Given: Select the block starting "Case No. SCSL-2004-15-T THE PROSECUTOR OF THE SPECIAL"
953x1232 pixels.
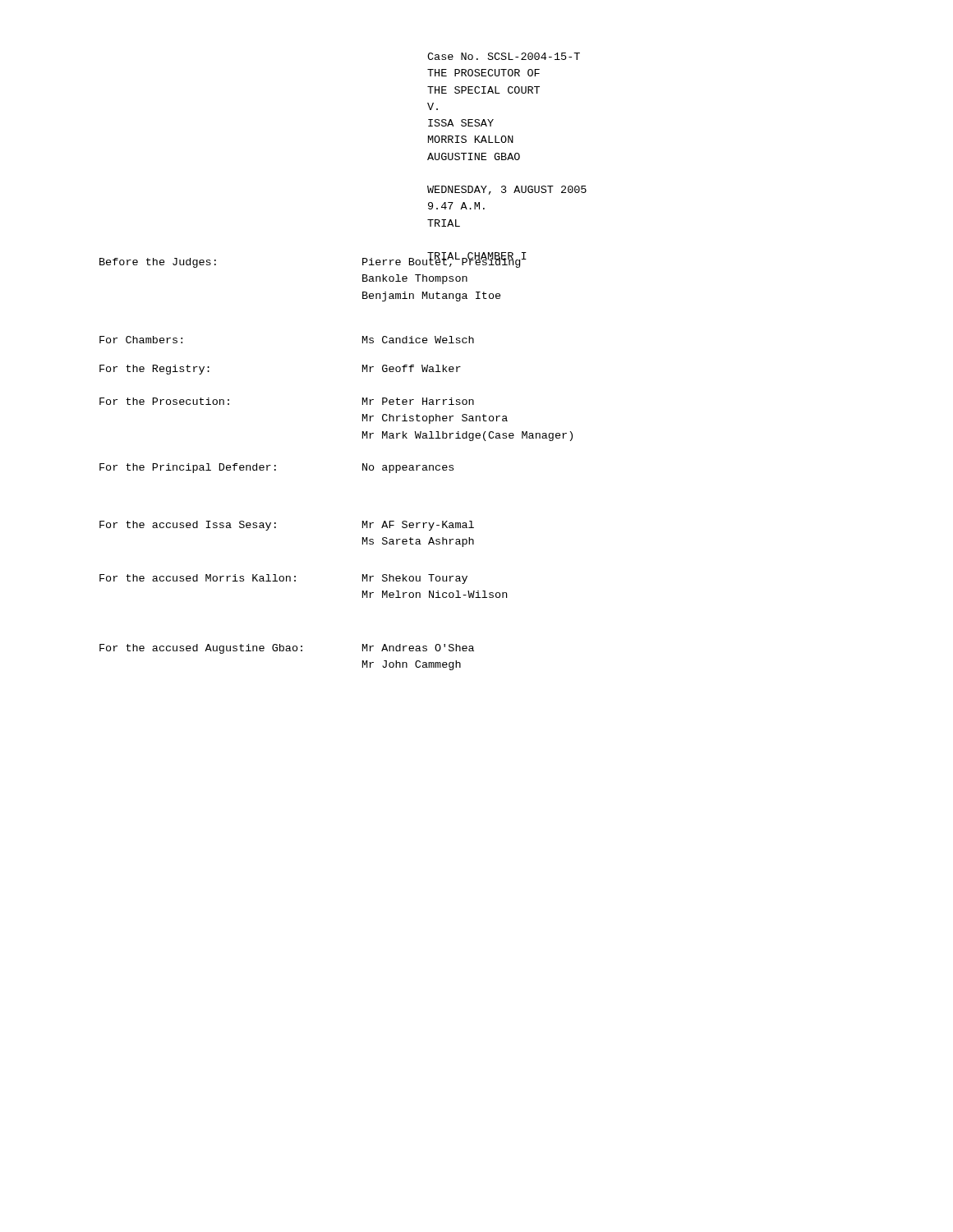Looking at the screenshot, I should [x=507, y=157].
